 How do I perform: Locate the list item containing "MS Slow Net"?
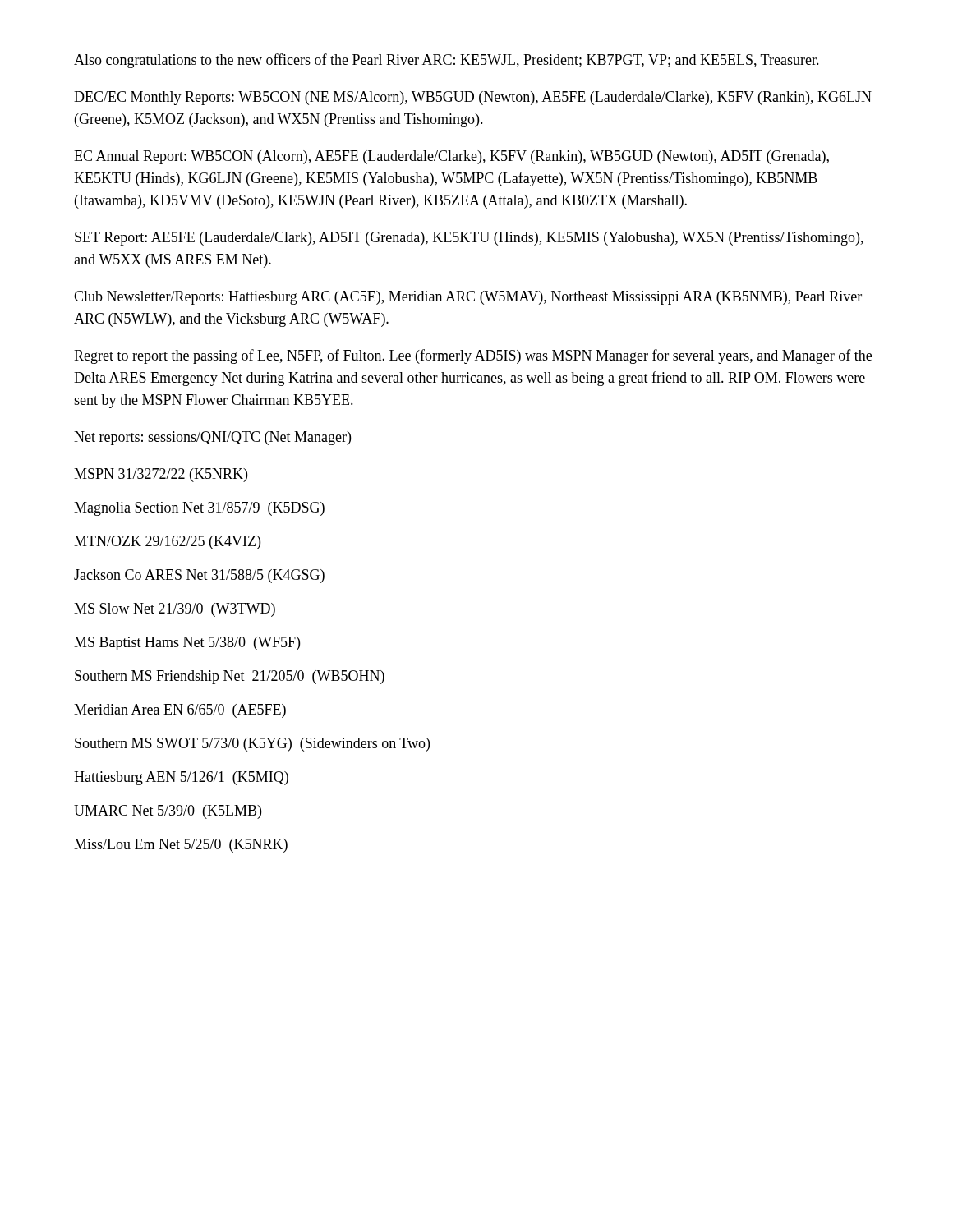coord(175,609)
